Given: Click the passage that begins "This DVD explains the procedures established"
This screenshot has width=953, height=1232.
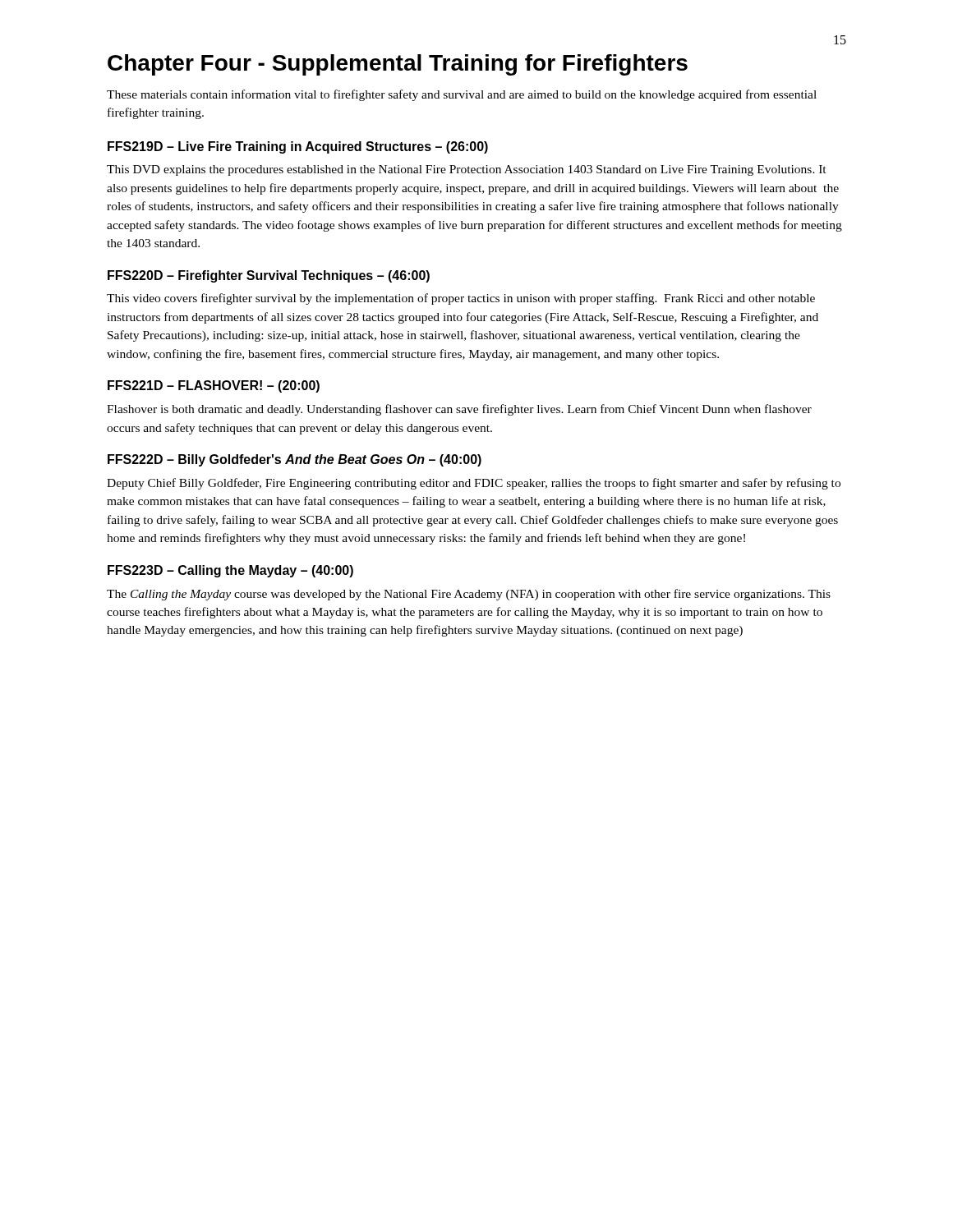Looking at the screenshot, I should click(474, 206).
